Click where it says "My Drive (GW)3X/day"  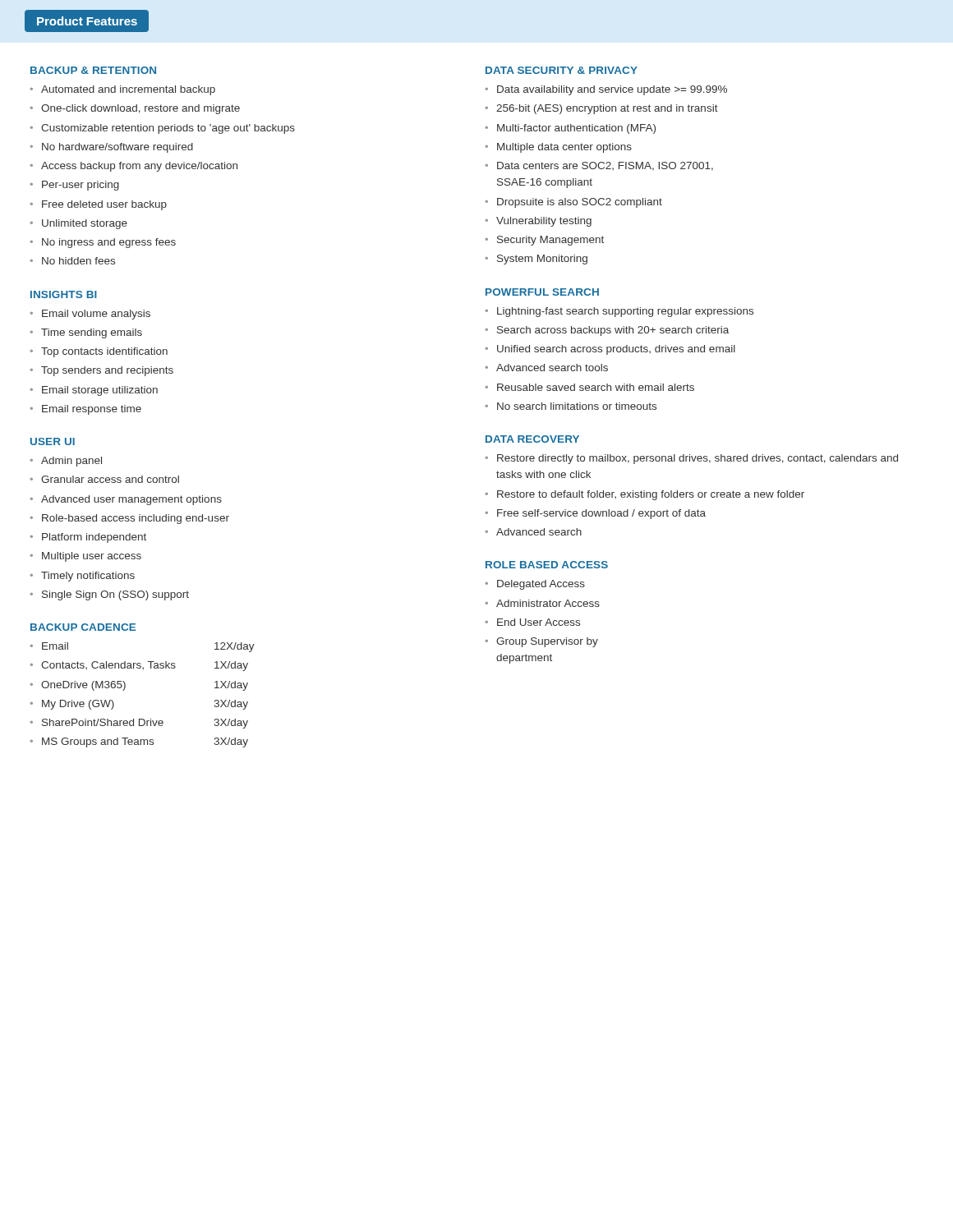[79, 704]
